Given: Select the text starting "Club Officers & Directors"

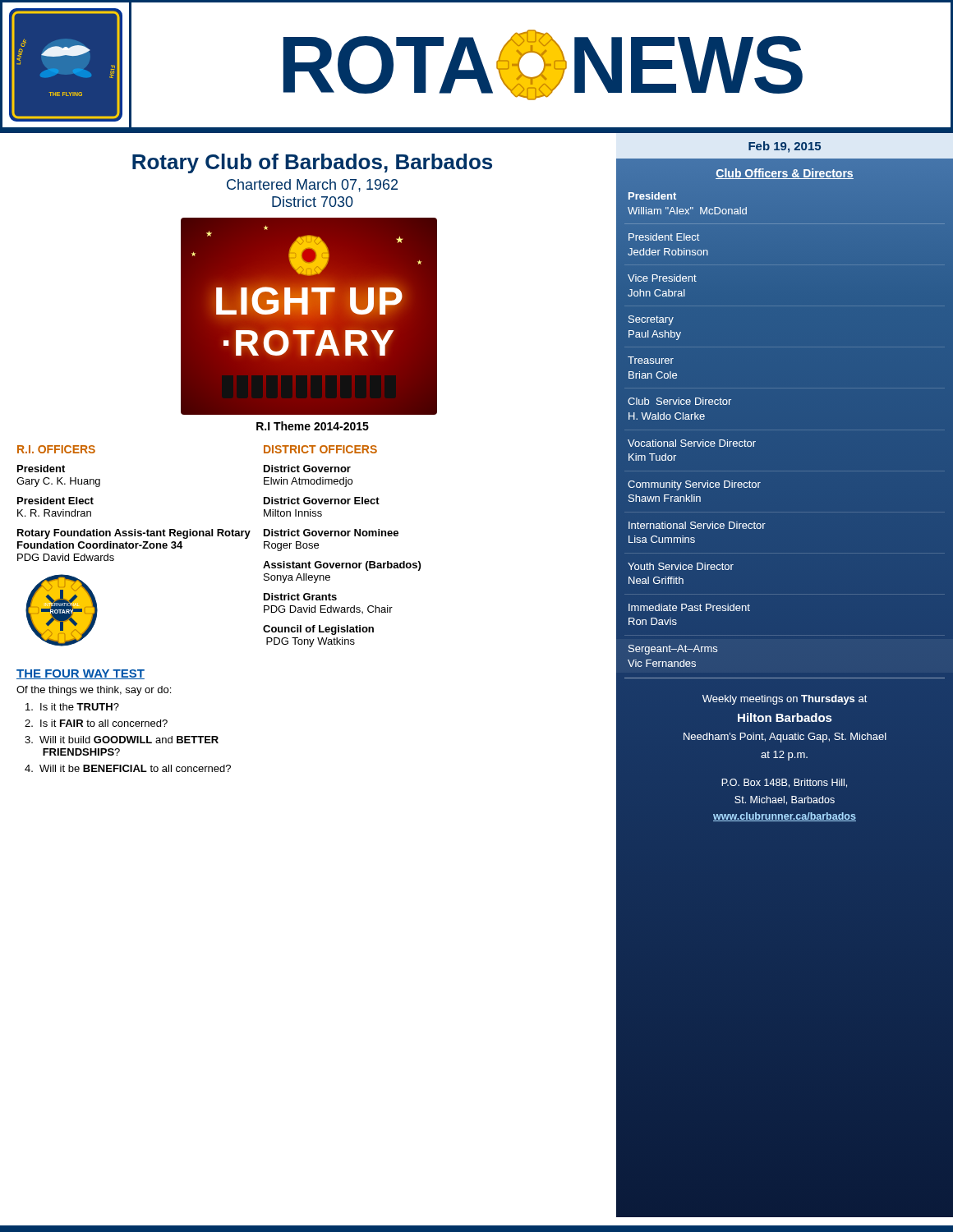Looking at the screenshot, I should [785, 173].
